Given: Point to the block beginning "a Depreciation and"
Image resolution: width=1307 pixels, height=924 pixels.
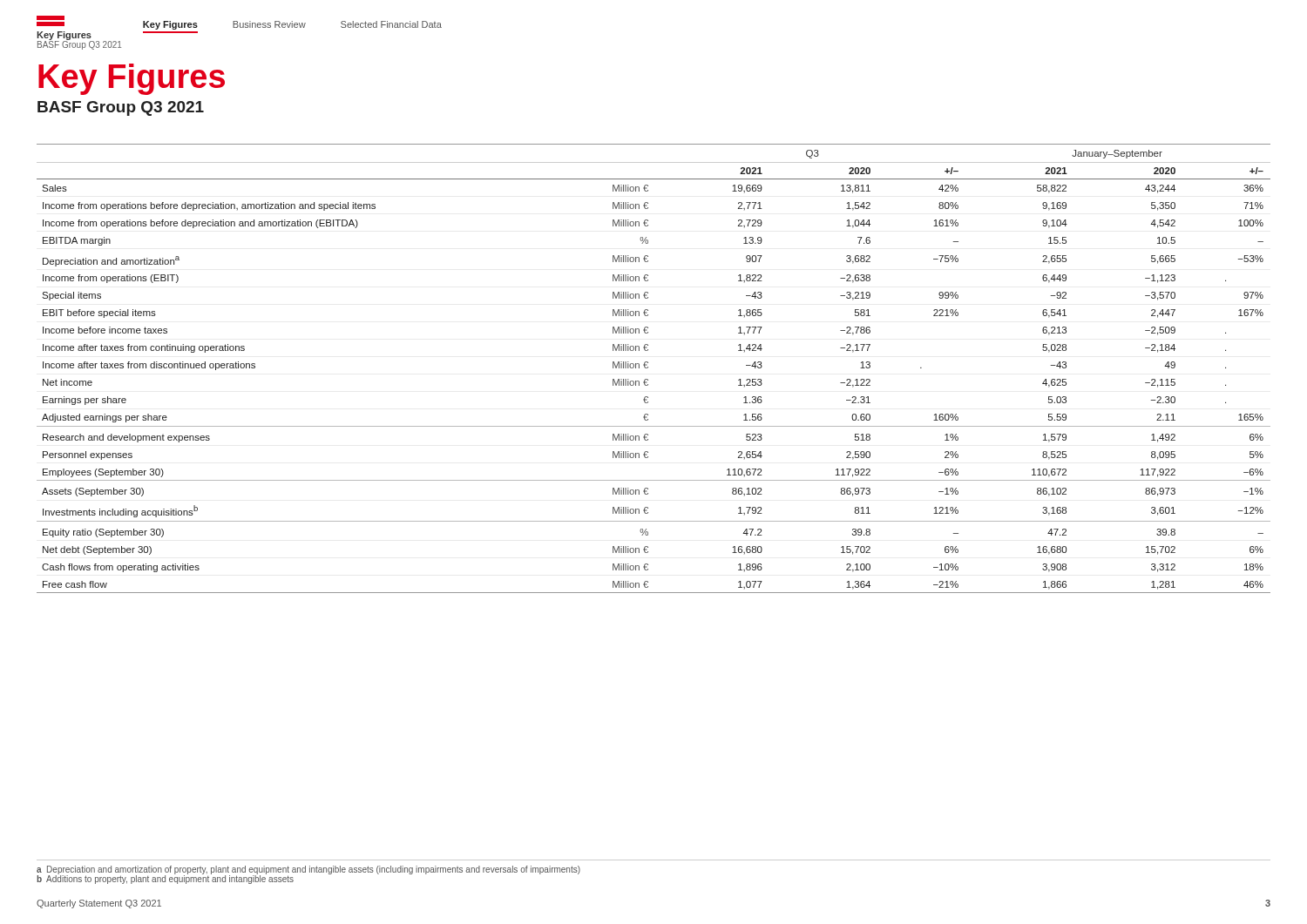Looking at the screenshot, I should click(308, 875).
